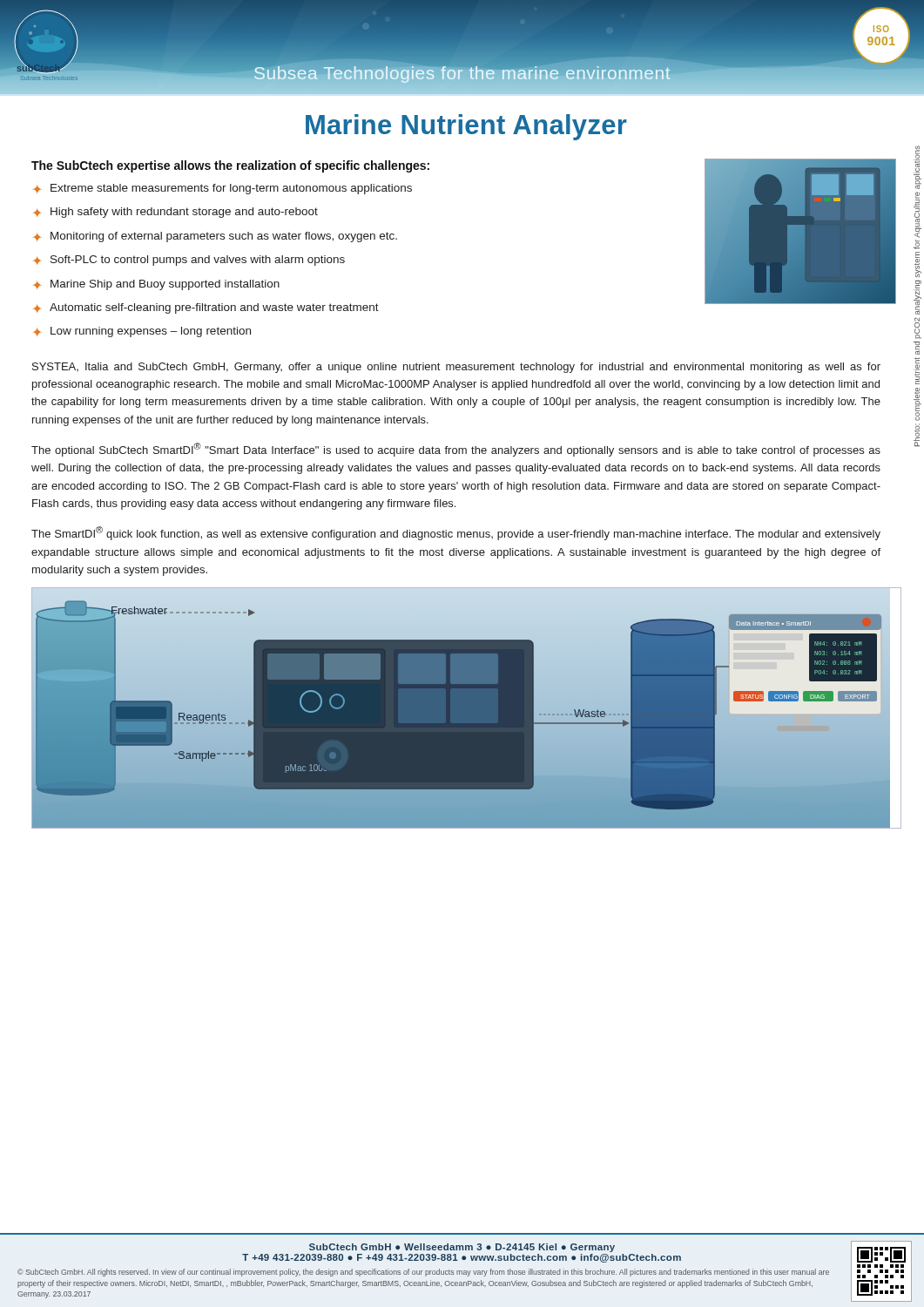Click on the text starting "Photo: complete nutrient"
This screenshot has width=924, height=1307.
pyautogui.click(x=916, y=296)
